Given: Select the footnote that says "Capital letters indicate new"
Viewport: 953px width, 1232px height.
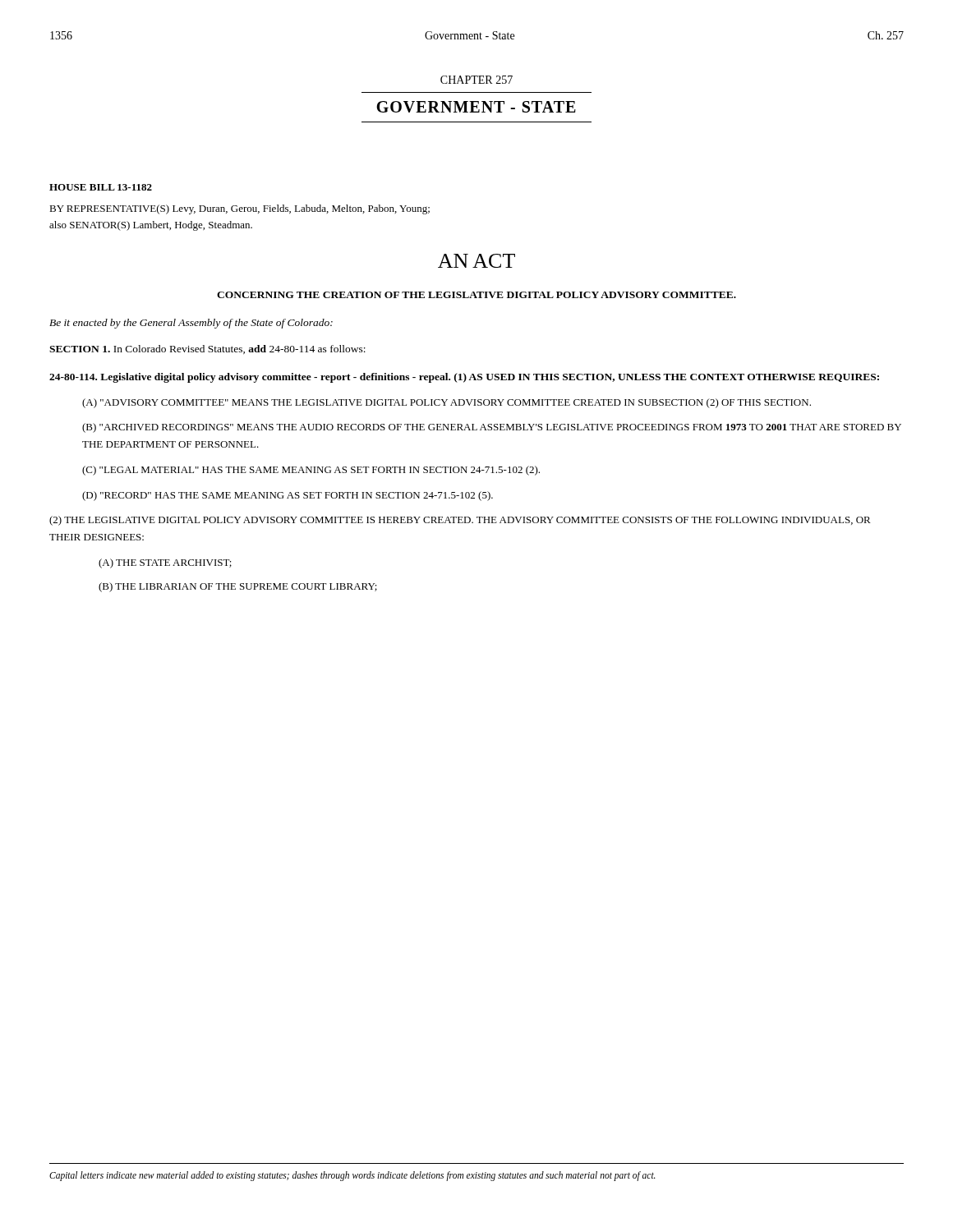Looking at the screenshot, I should pos(353,1175).
